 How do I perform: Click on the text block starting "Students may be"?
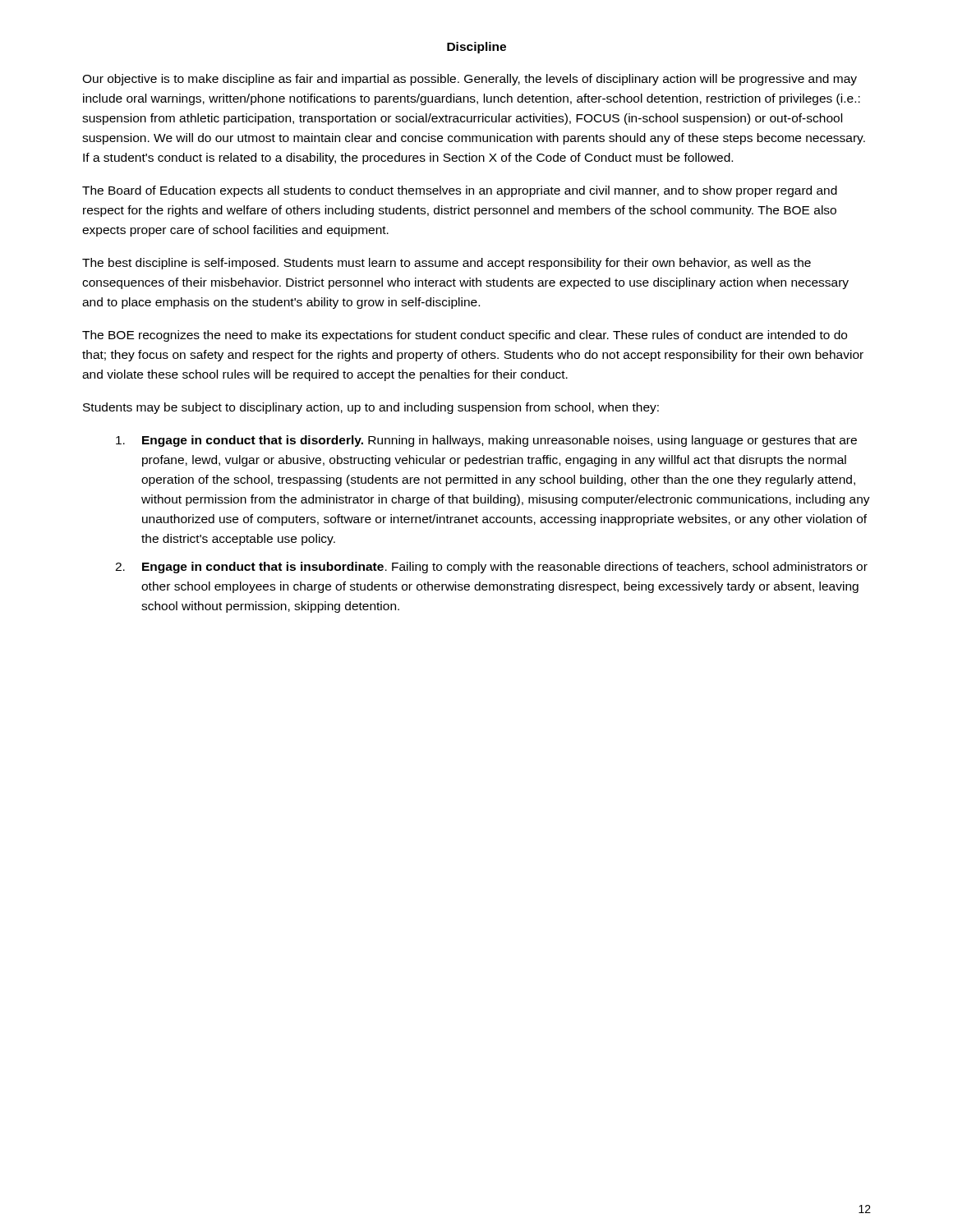click(371, 407)
